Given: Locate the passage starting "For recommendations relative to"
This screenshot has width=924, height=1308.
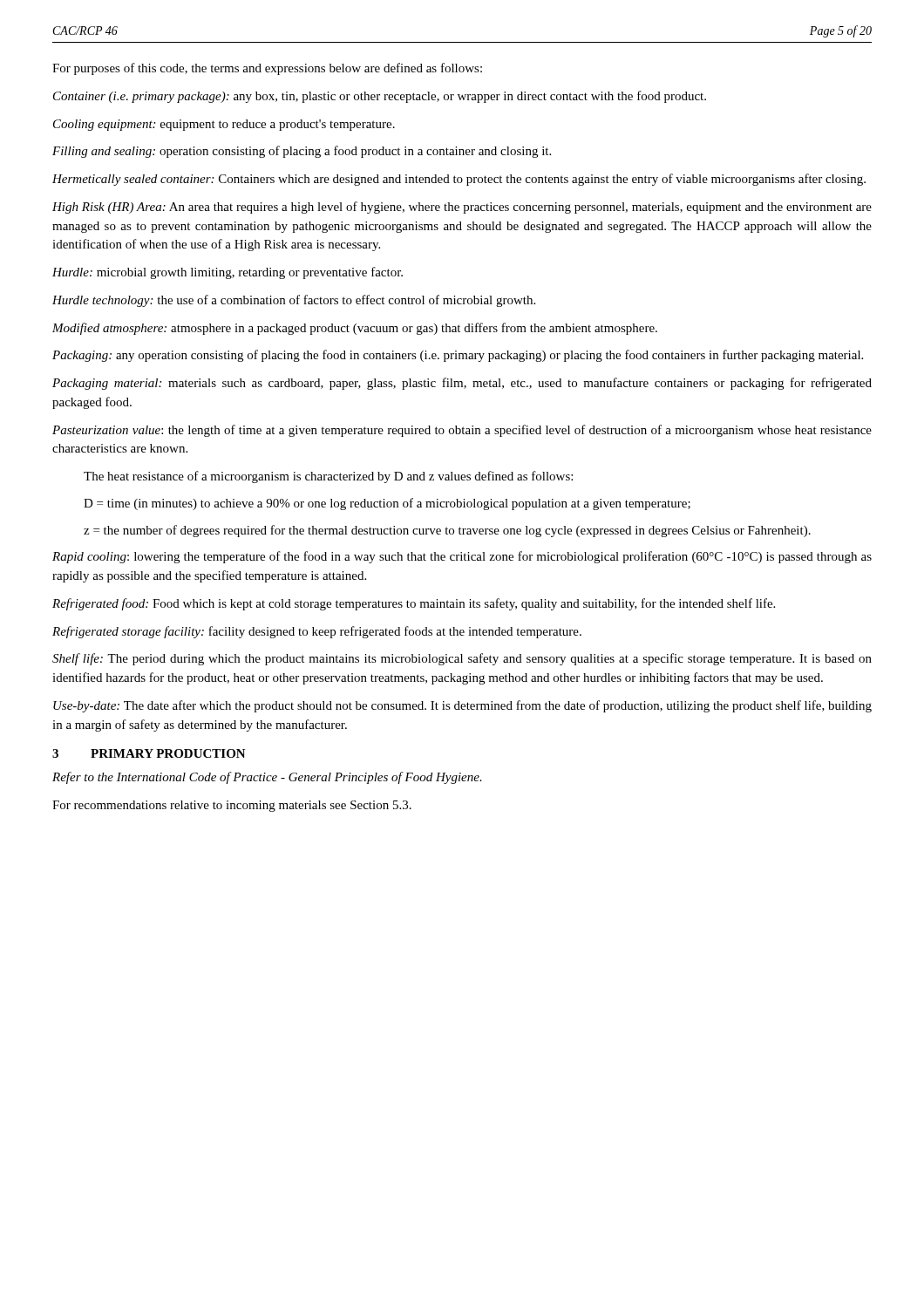Looking at the screenshot, I should pyautogui.click(x=232, y=805).
